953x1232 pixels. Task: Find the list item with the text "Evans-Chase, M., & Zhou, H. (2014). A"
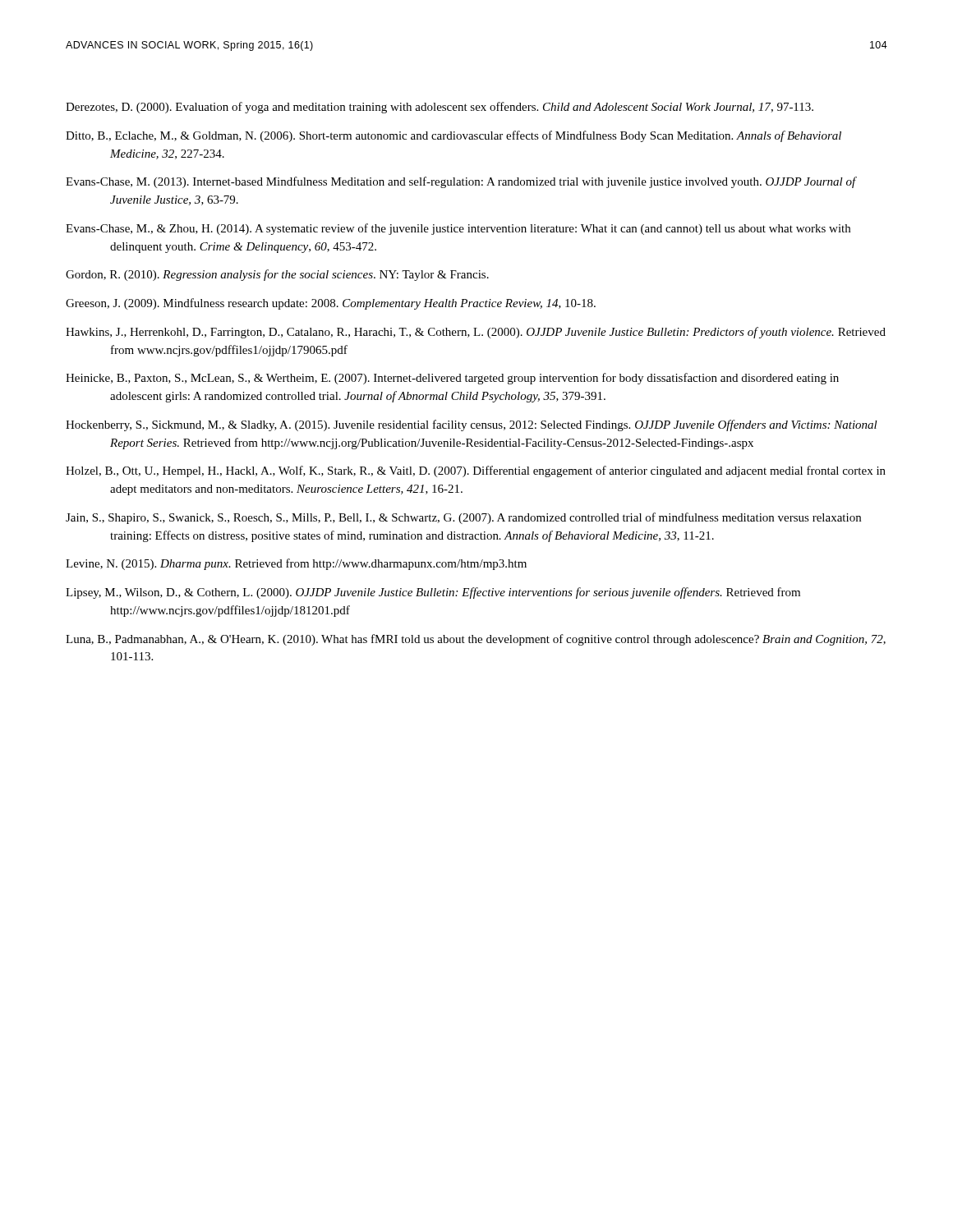pos(458,237)
